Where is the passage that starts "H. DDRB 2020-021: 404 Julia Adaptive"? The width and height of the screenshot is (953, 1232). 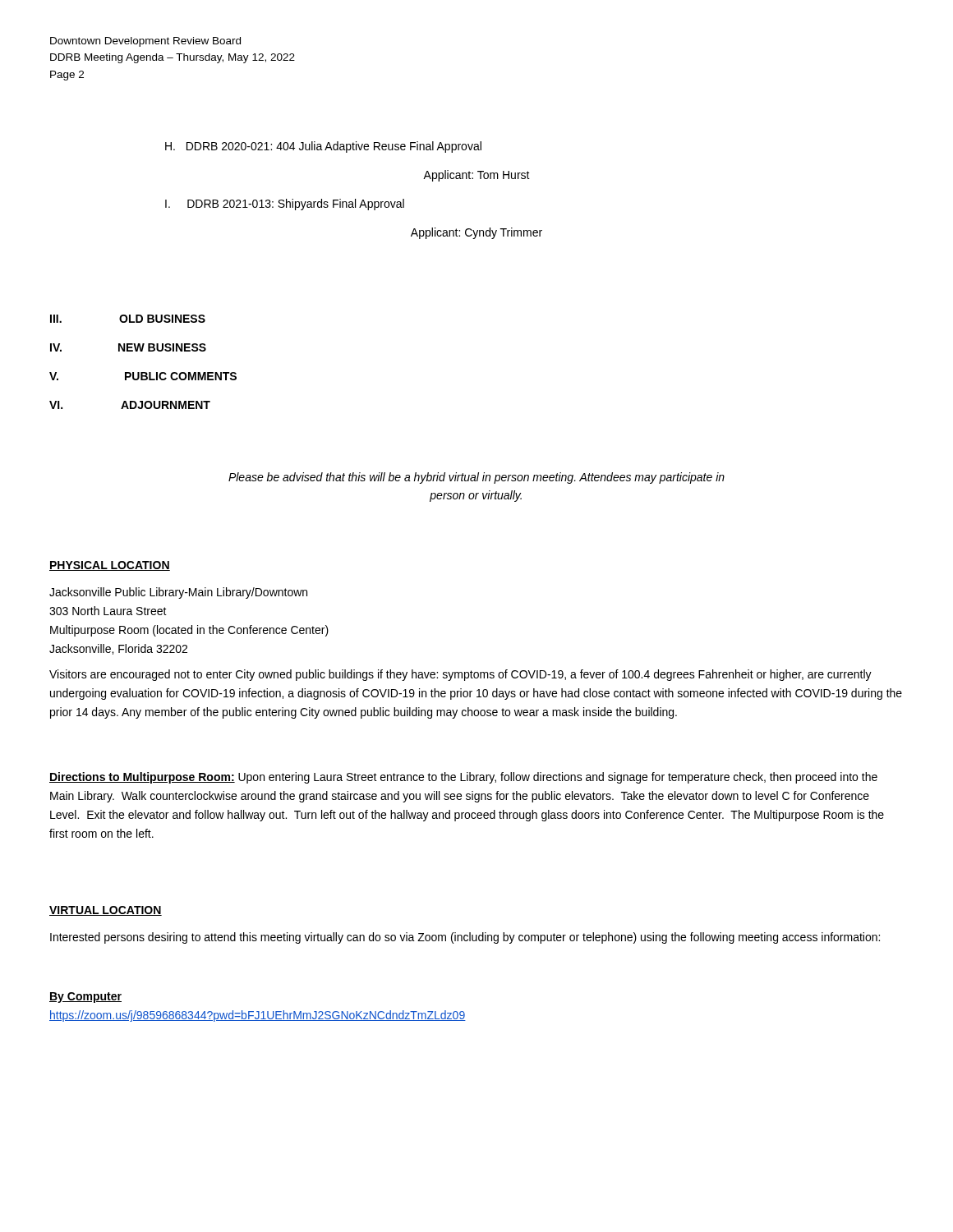click(323, 146)
